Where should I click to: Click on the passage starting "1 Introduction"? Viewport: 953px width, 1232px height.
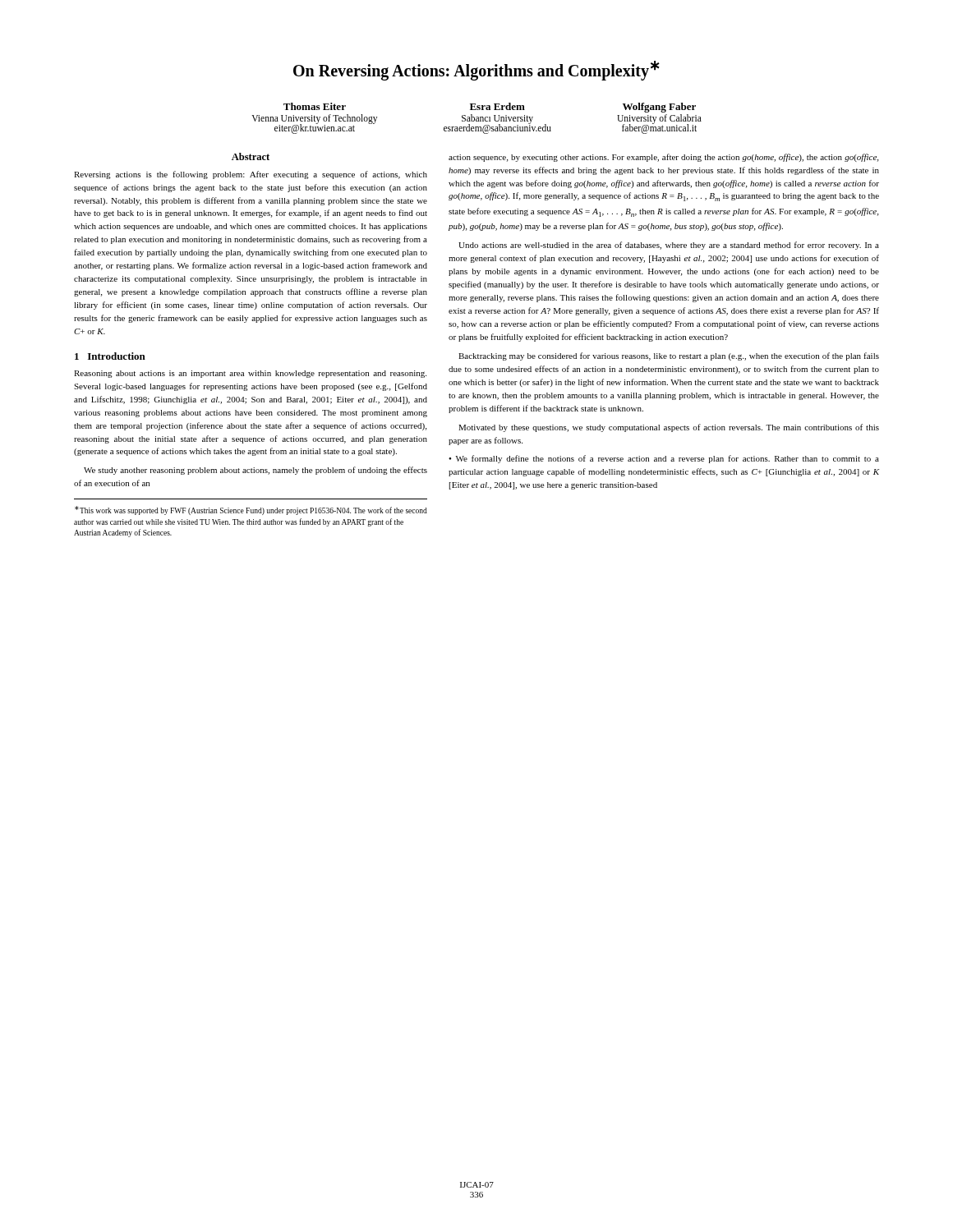click(x=110, y=356)
